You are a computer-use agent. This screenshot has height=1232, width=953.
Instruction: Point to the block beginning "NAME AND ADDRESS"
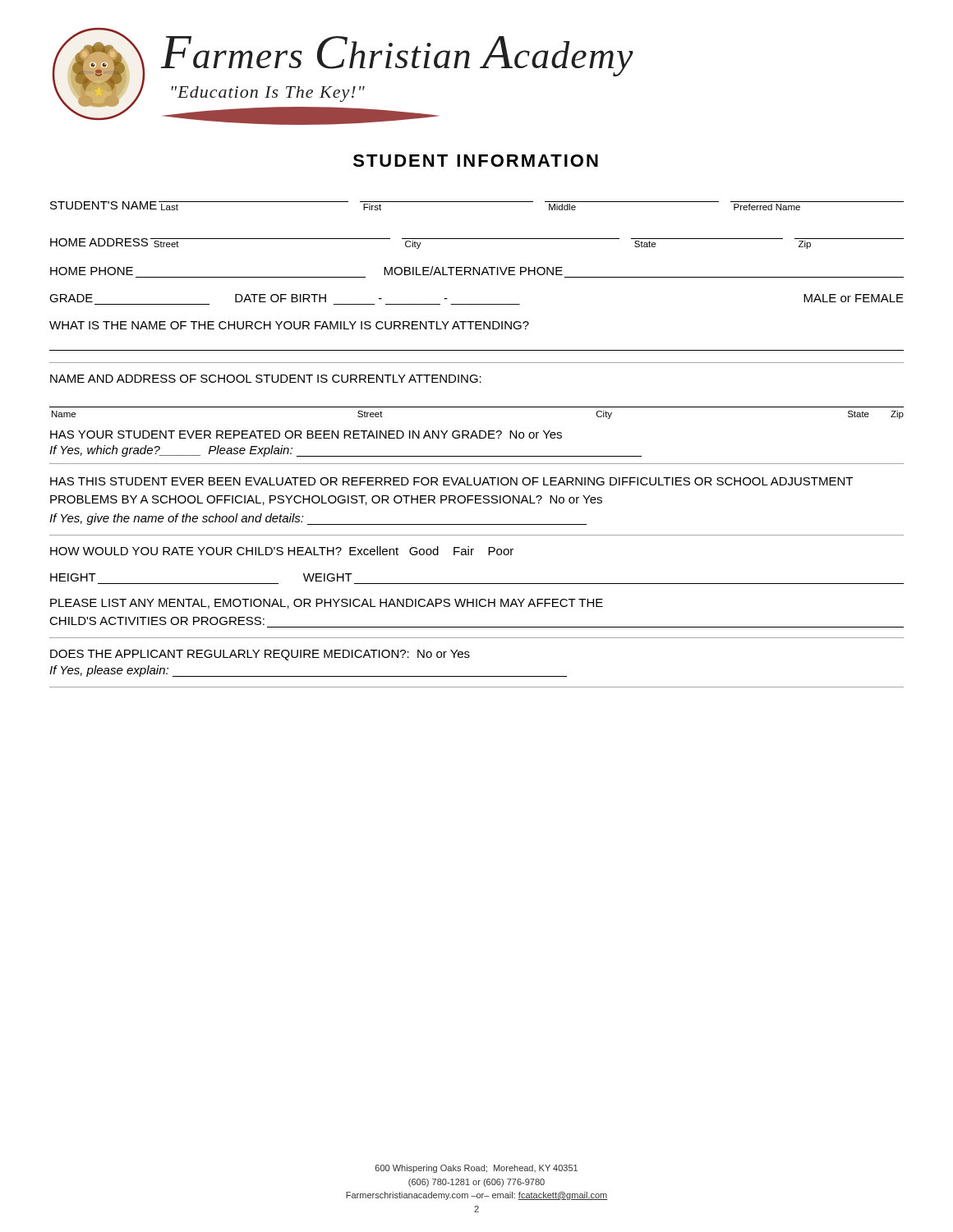pos(476,395)
